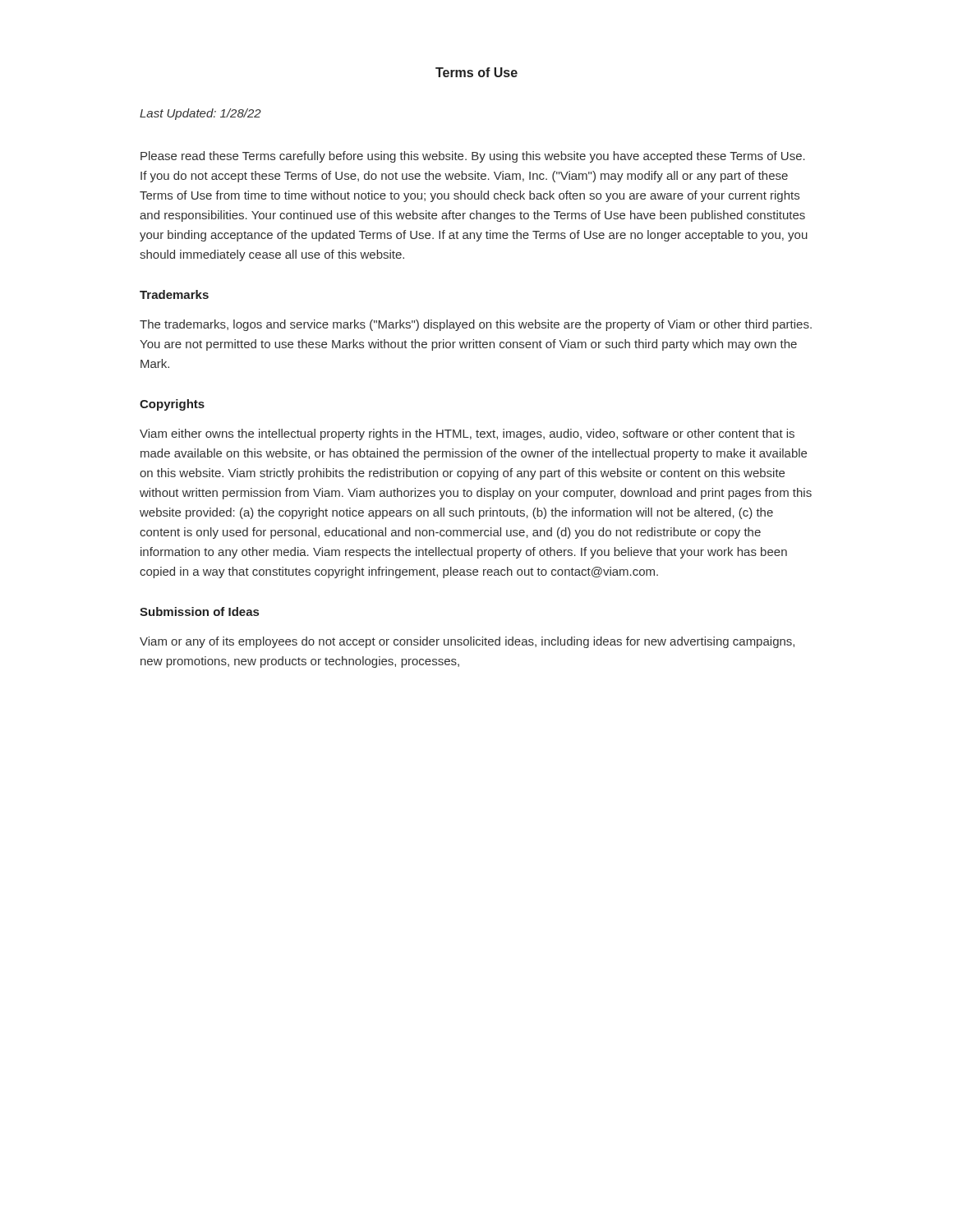Where is the passage that starts "The trademarks, logos and"?
This screenshot has width=953, height=1232.
click(476, 344)
